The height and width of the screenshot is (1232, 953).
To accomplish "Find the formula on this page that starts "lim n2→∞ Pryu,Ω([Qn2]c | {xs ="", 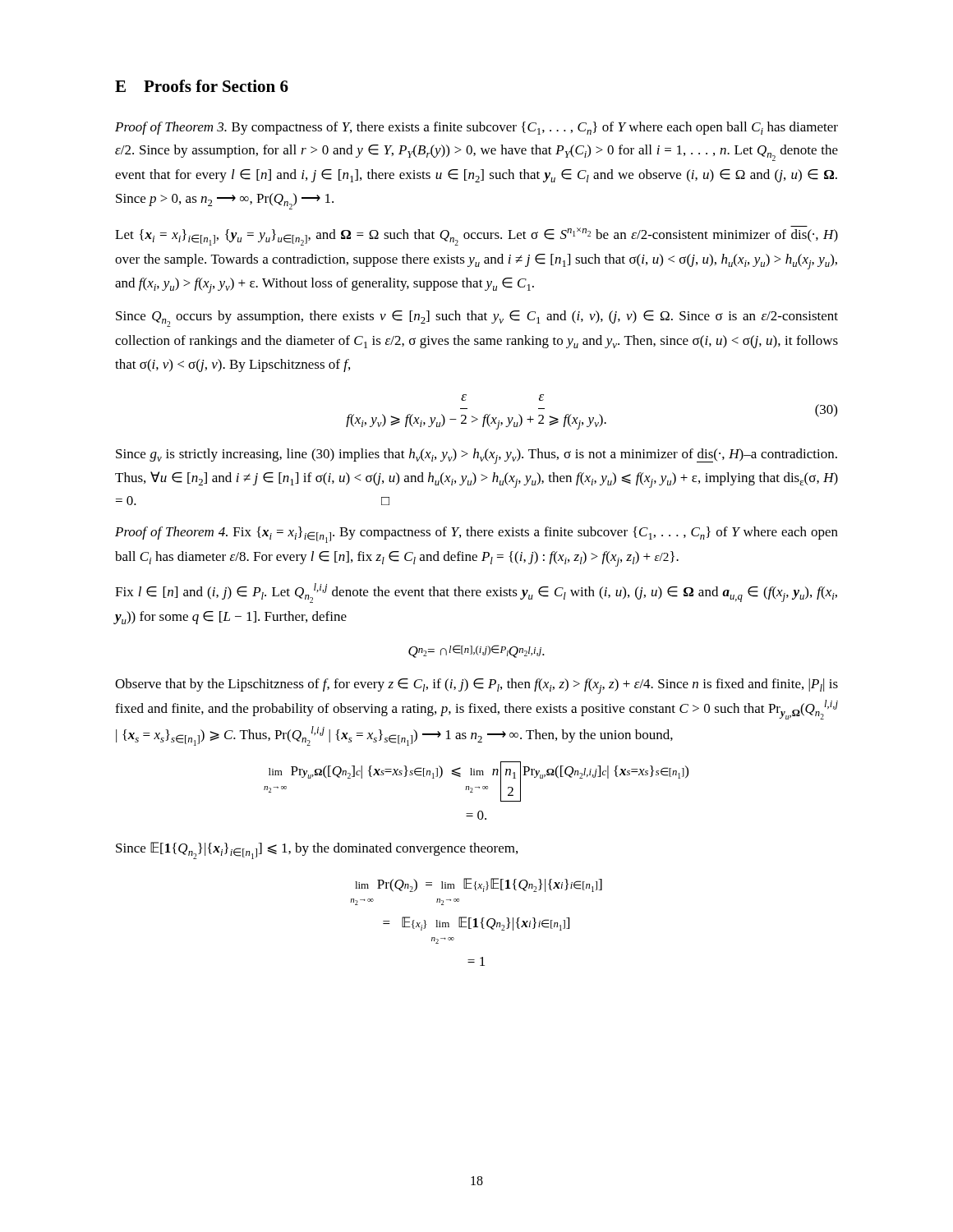I will (x=476, y=793).
